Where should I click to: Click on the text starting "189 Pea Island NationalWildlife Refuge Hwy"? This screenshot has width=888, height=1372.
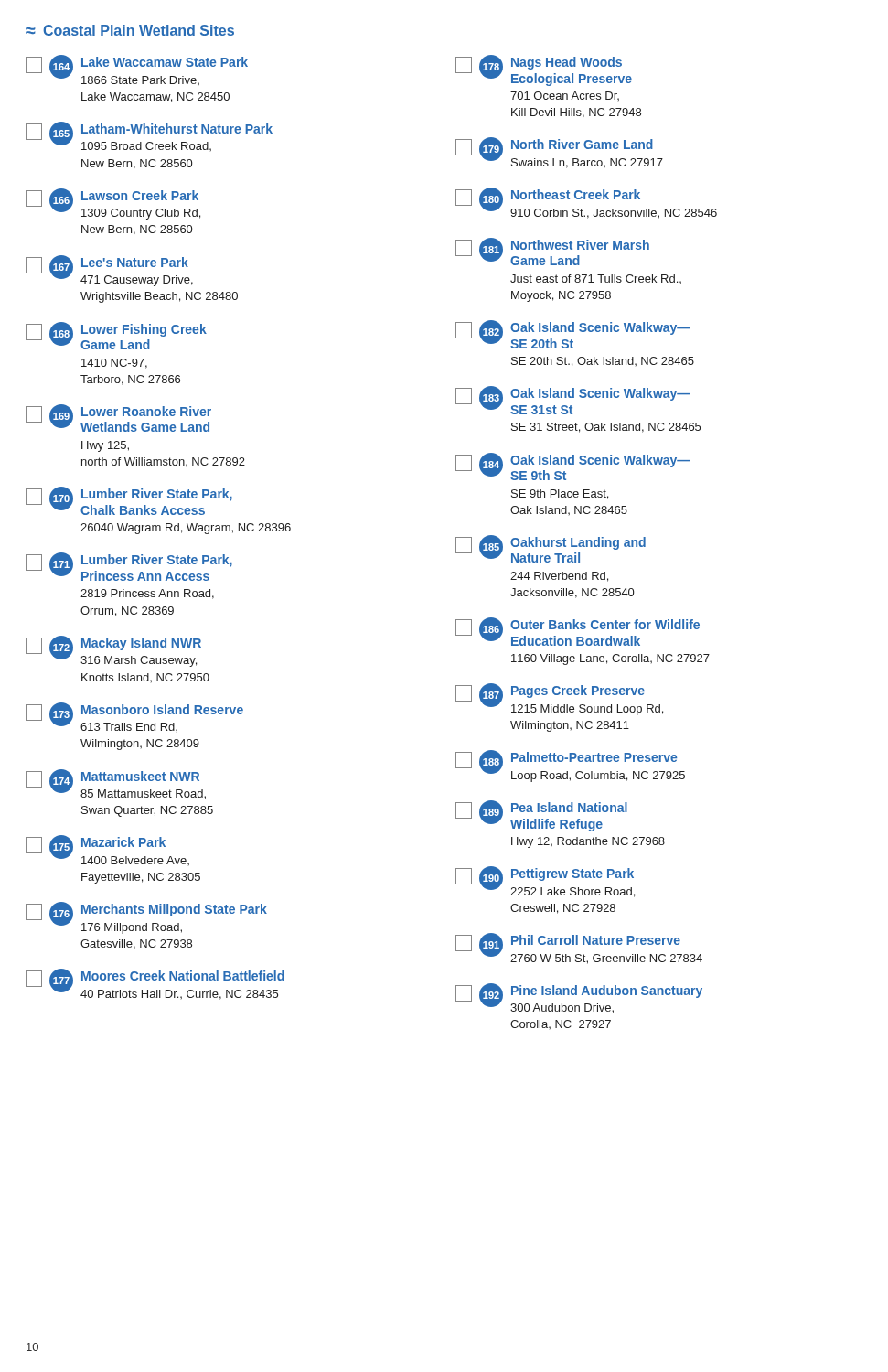[661, 825]
